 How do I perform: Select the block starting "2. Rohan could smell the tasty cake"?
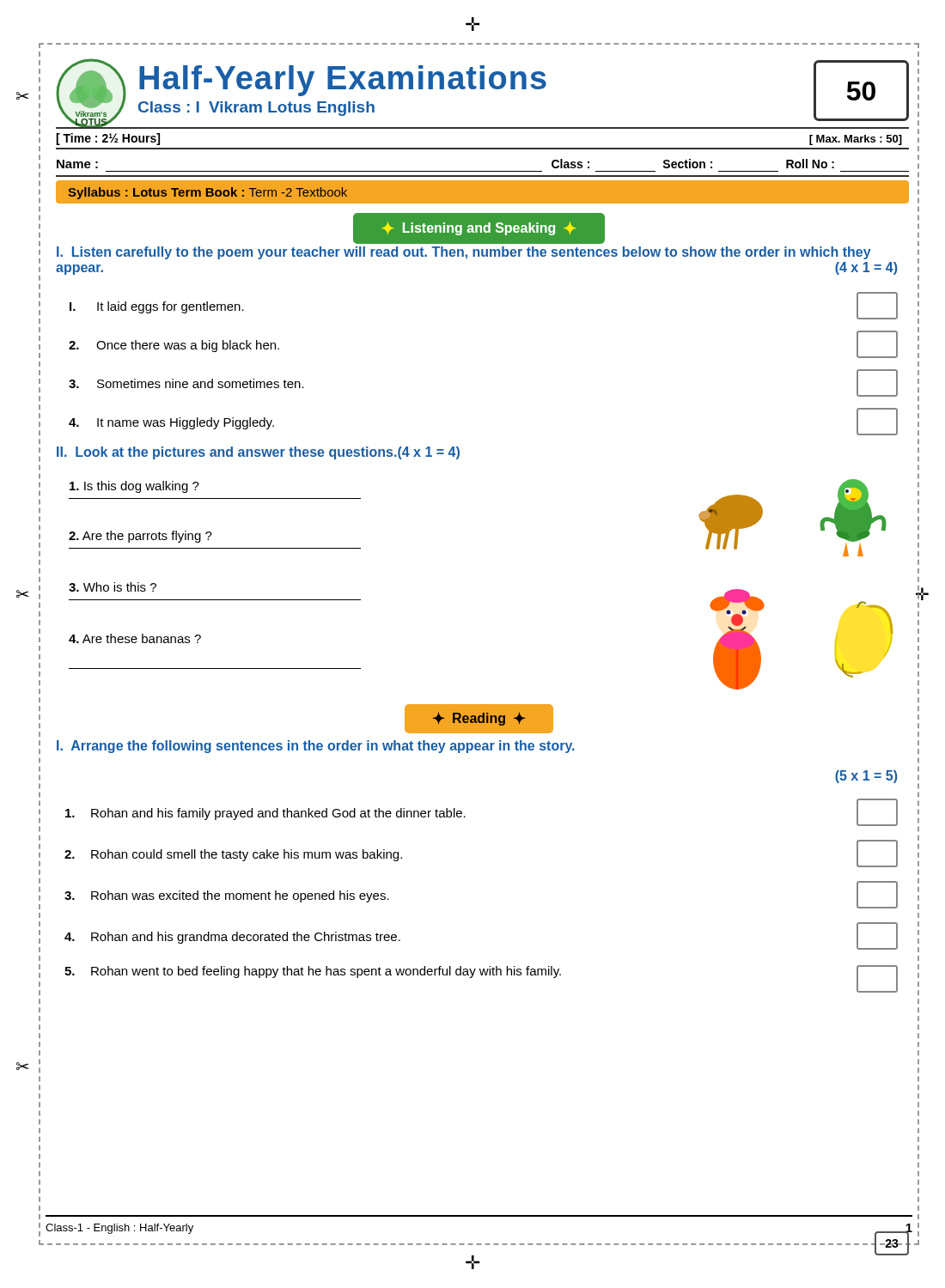tap(234, 853)
